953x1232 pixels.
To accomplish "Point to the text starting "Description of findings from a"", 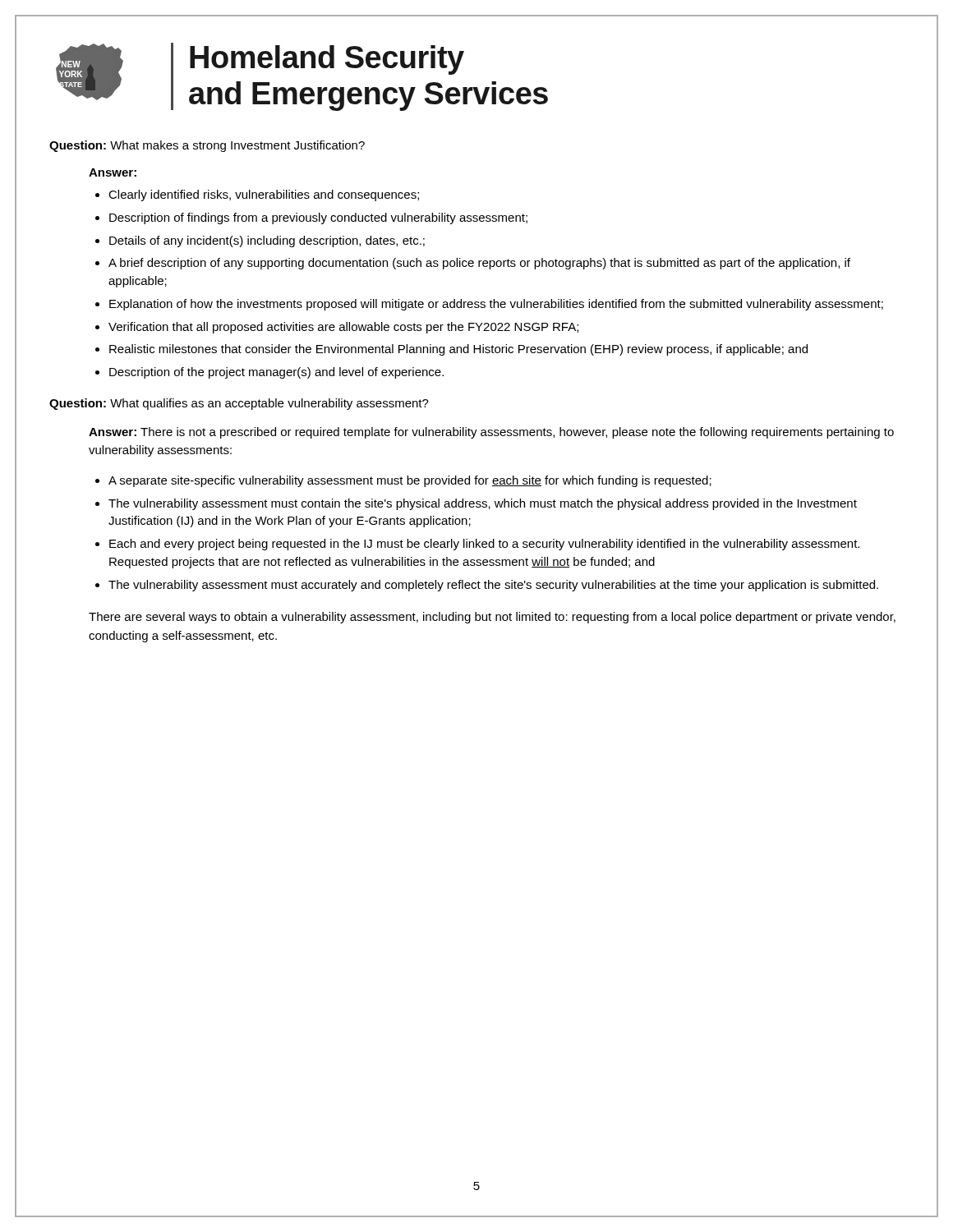I will (318, 217).
